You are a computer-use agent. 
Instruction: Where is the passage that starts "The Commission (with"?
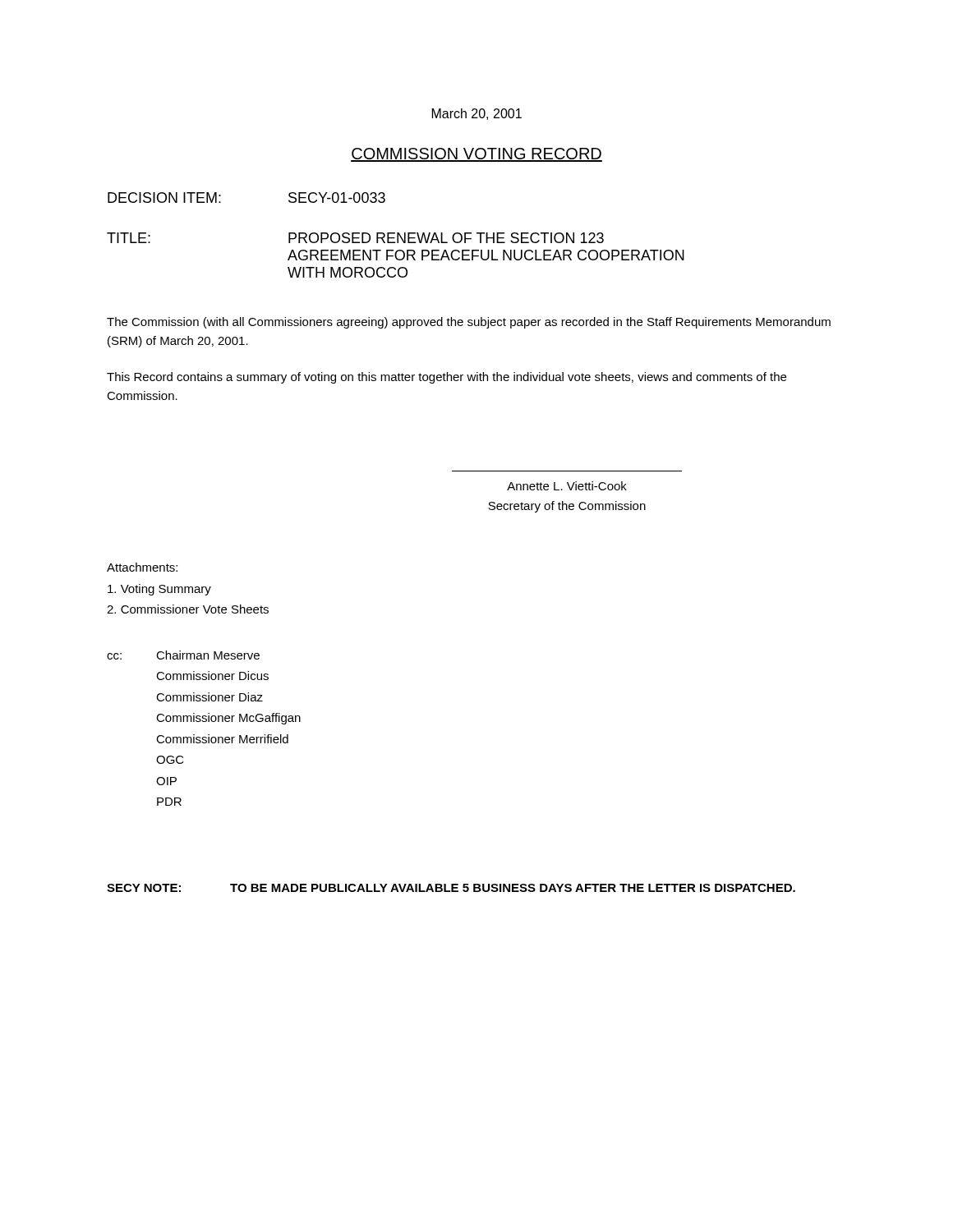pos(469,331)
